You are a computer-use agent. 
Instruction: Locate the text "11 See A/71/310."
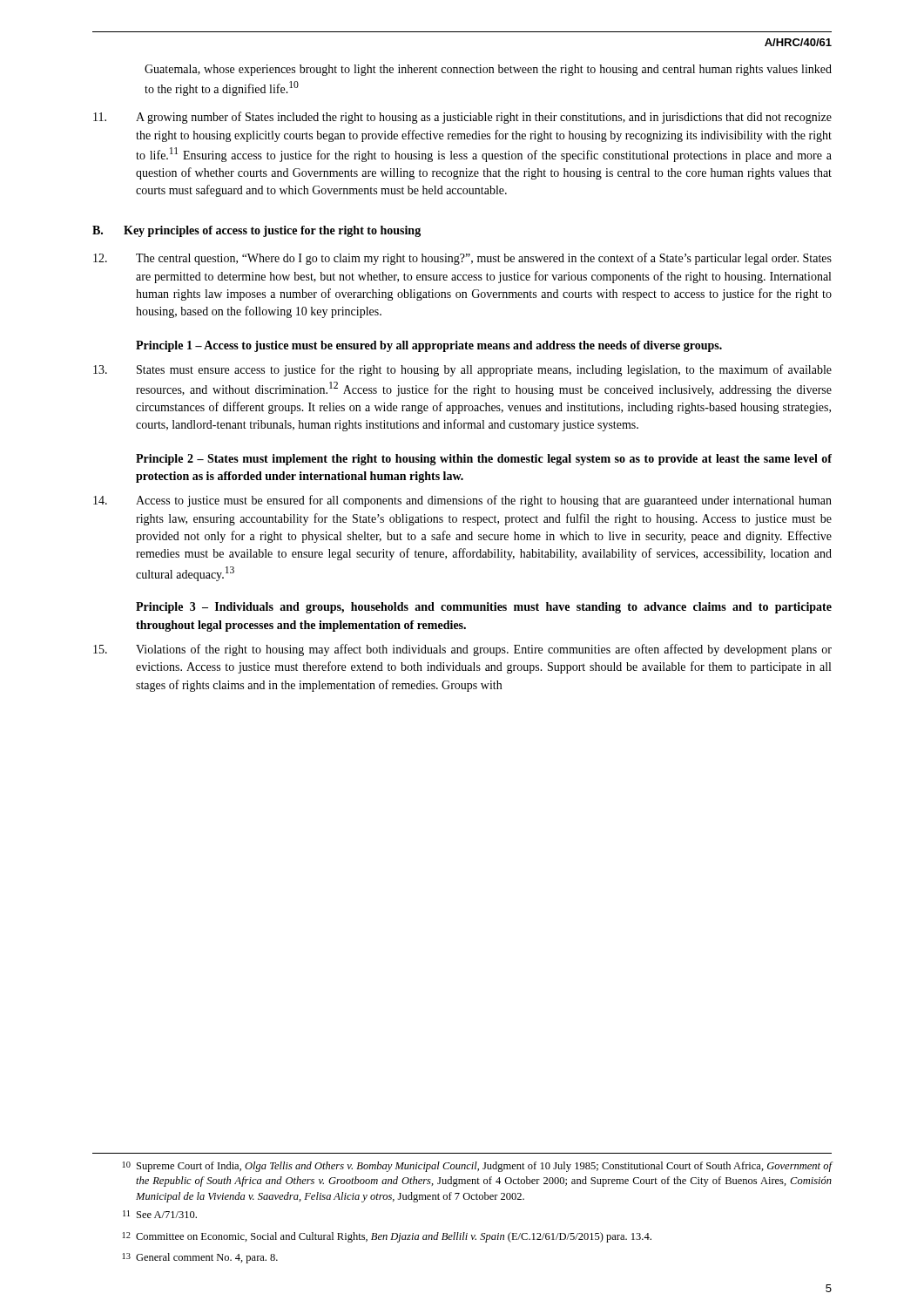(x=160, y=1214)
